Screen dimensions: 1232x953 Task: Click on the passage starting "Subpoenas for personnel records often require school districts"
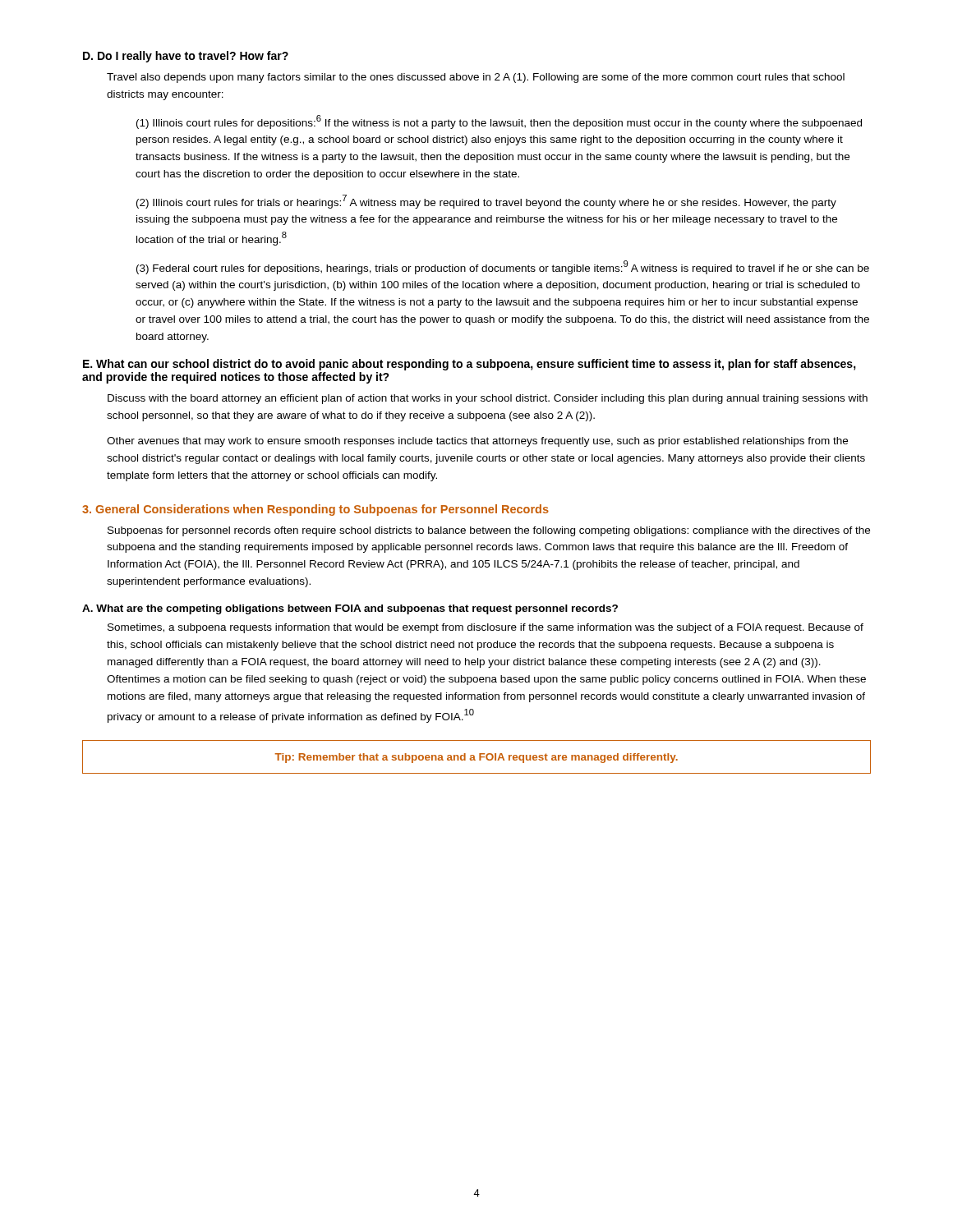(x=489, y=556)
